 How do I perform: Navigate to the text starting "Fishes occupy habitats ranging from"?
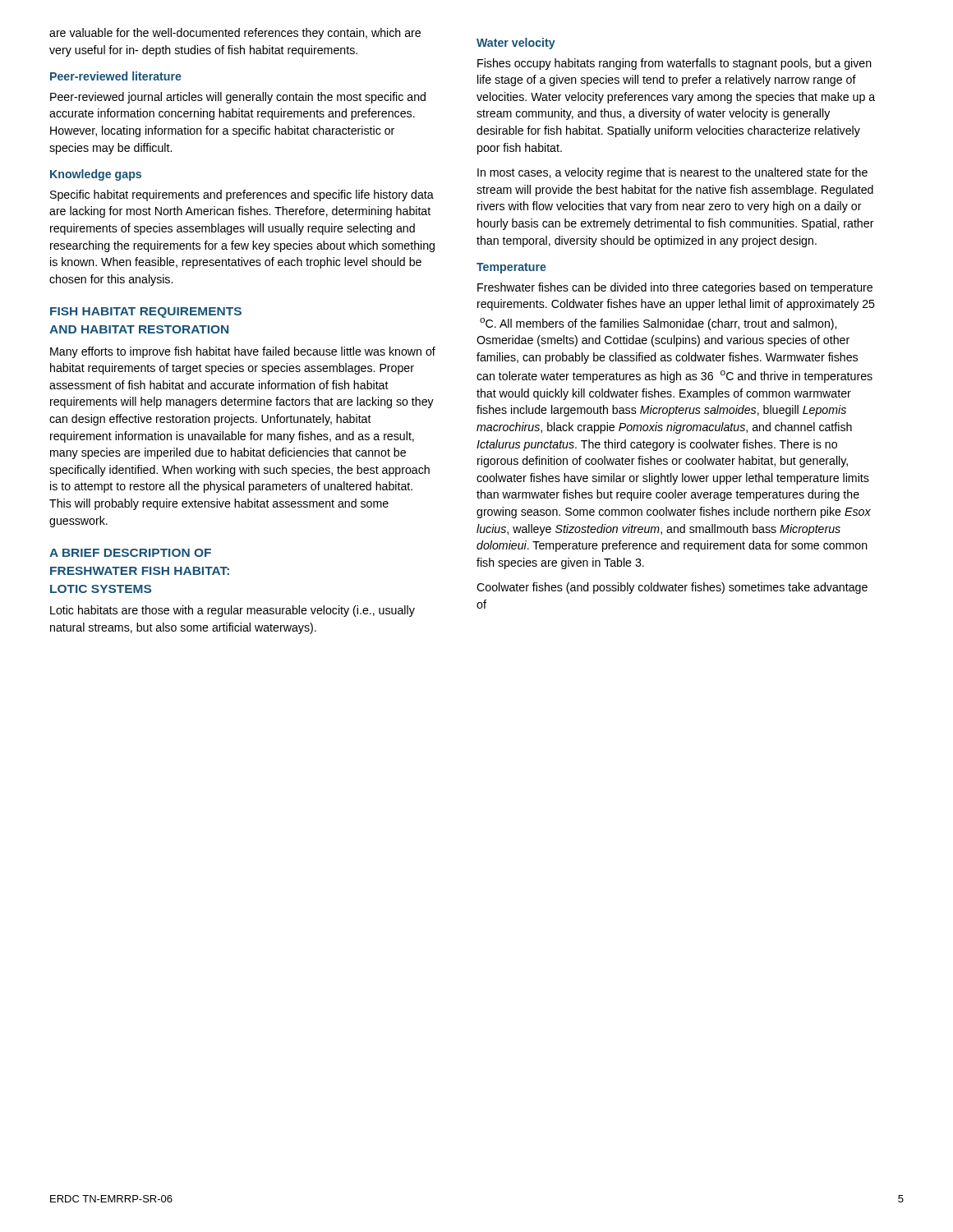(678, 105)
